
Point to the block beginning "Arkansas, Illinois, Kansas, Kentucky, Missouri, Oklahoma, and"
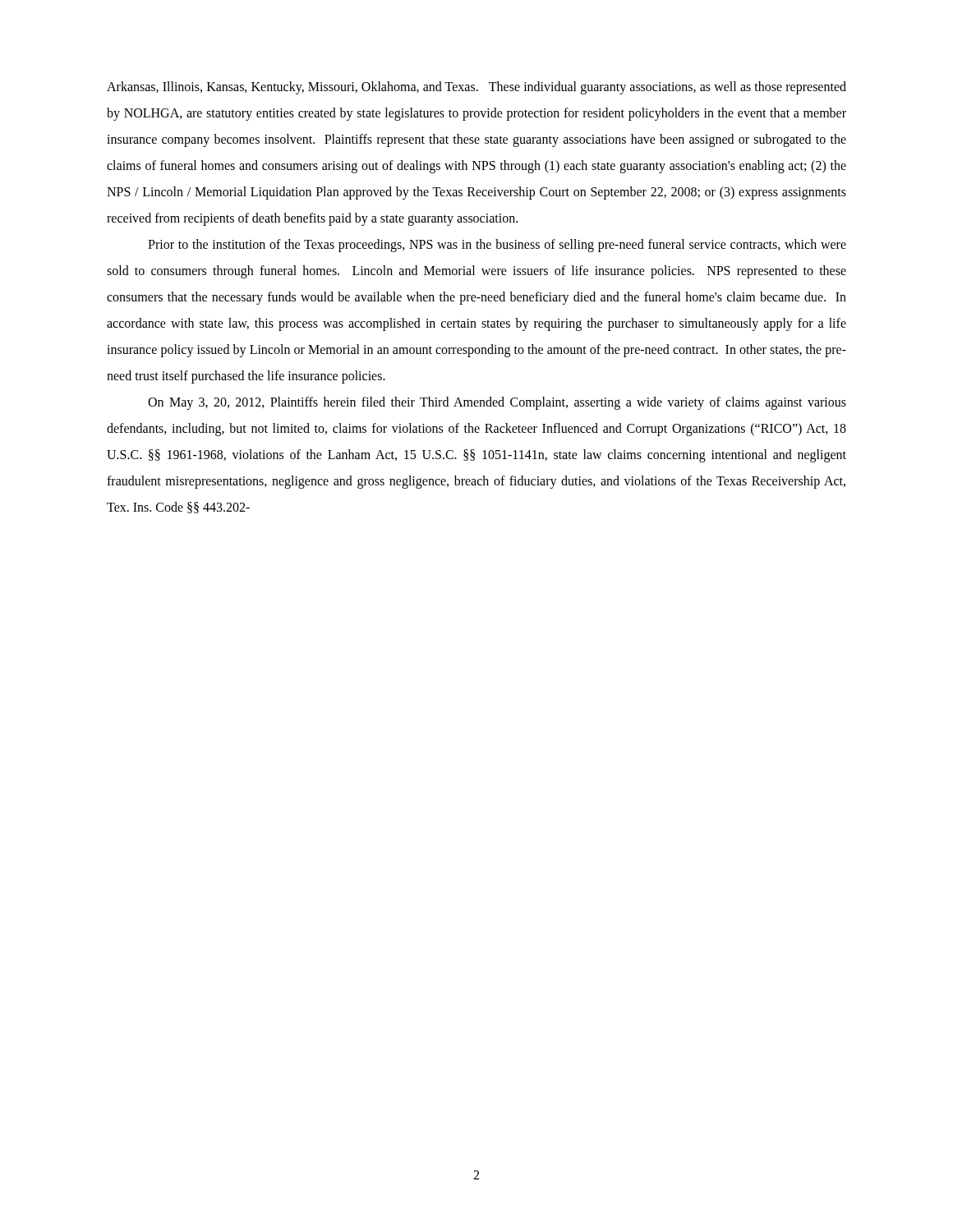pos(476,152)
